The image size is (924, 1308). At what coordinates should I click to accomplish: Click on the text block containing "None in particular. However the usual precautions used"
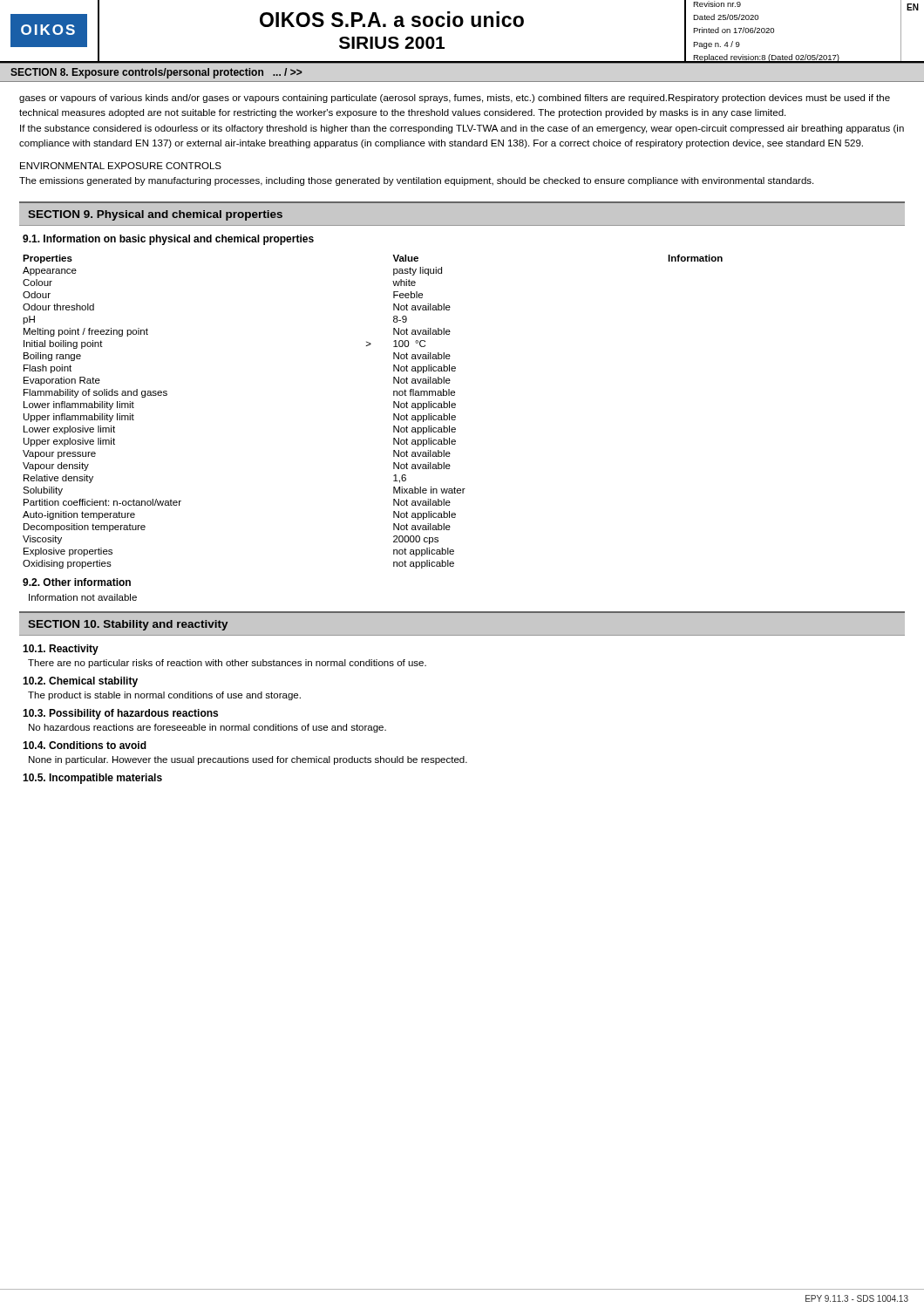(248, 759)
